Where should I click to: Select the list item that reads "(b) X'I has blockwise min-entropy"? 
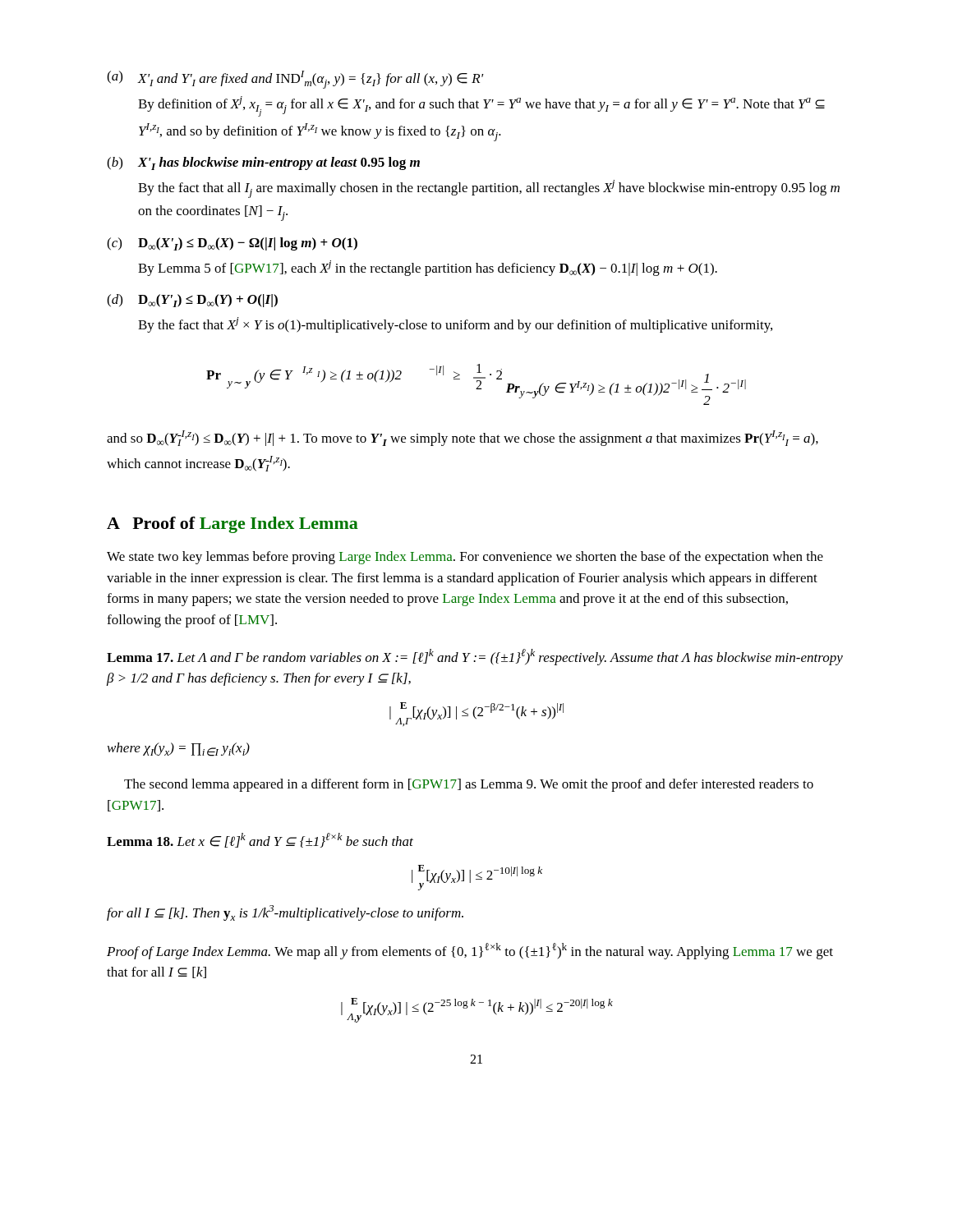click(476, 188)
